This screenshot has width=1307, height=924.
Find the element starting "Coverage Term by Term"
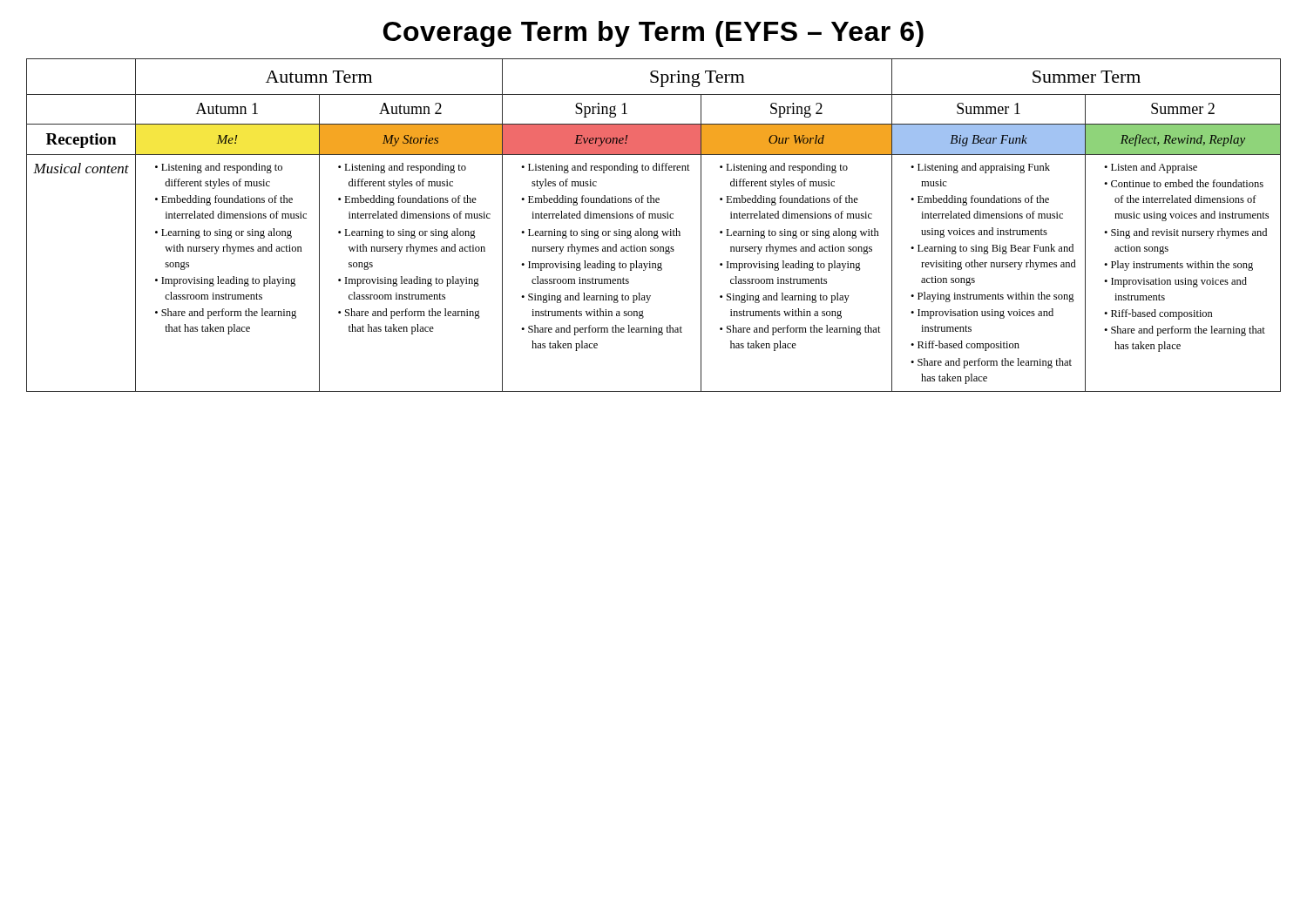pyautogui.click(x=654, y=31)
